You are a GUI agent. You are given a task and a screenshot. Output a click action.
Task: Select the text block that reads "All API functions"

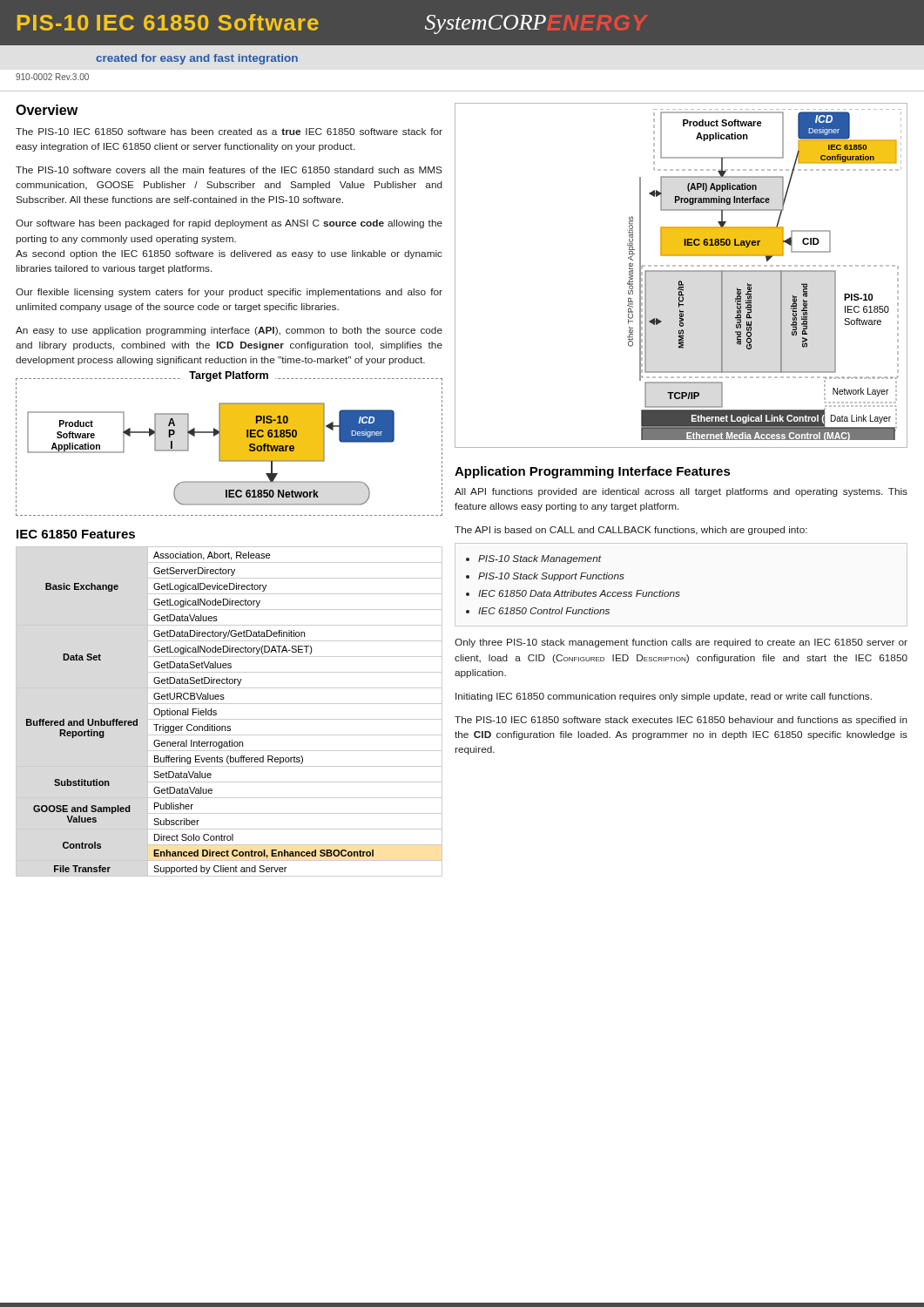[x=681, y=499]
